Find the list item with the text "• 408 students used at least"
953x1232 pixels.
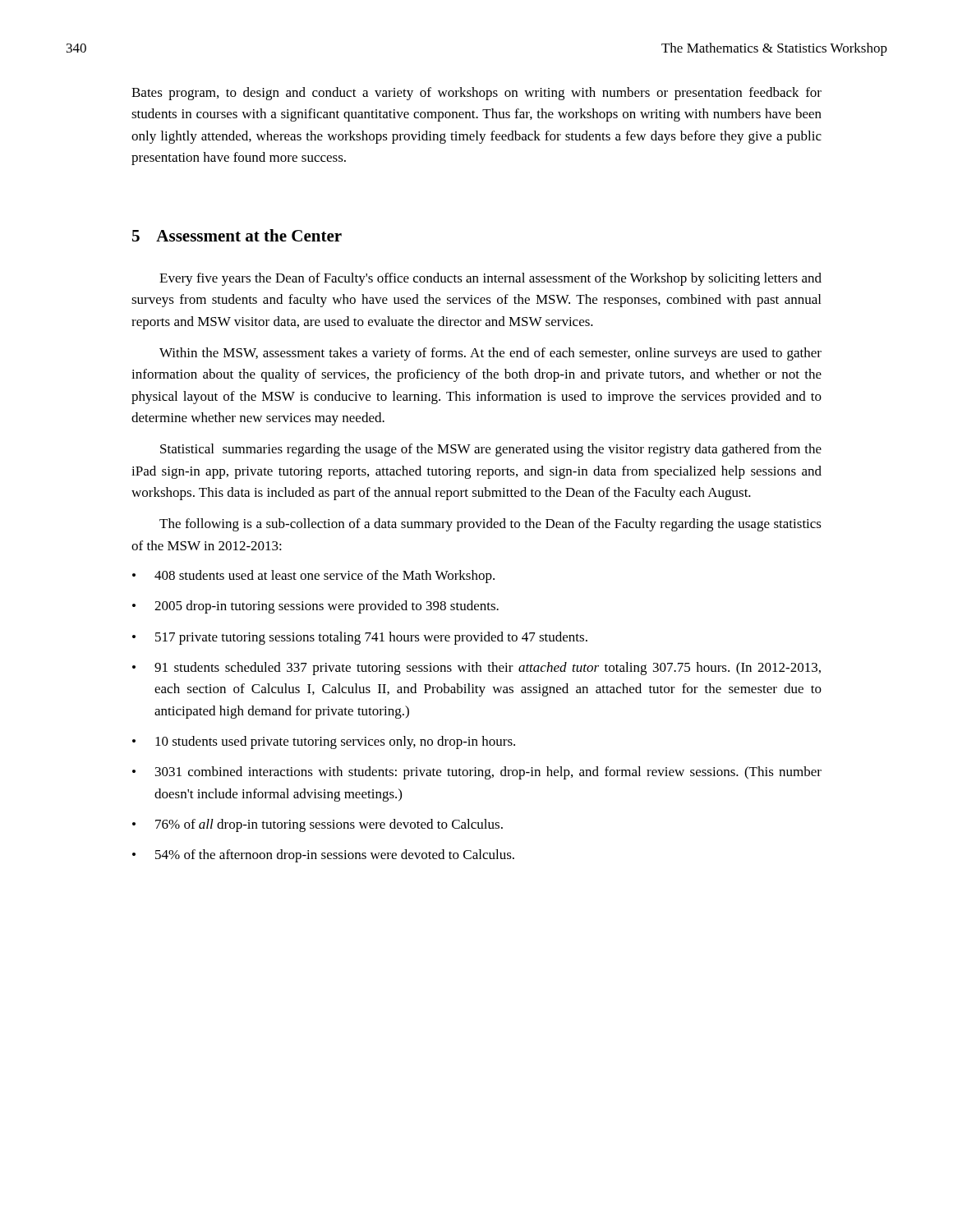(x=476, y=576)
